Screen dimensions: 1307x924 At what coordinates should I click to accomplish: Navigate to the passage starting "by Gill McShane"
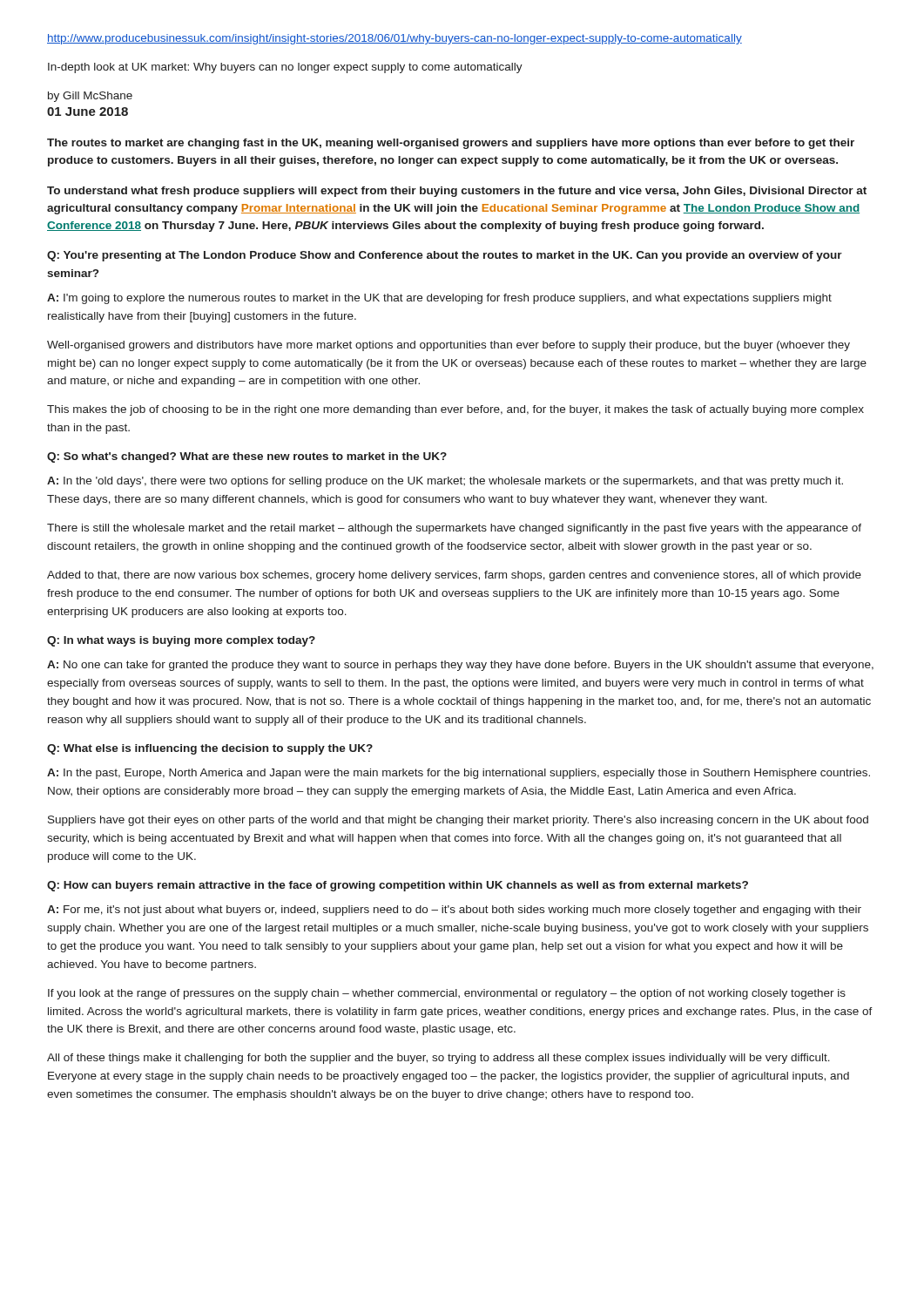point(90,95)
